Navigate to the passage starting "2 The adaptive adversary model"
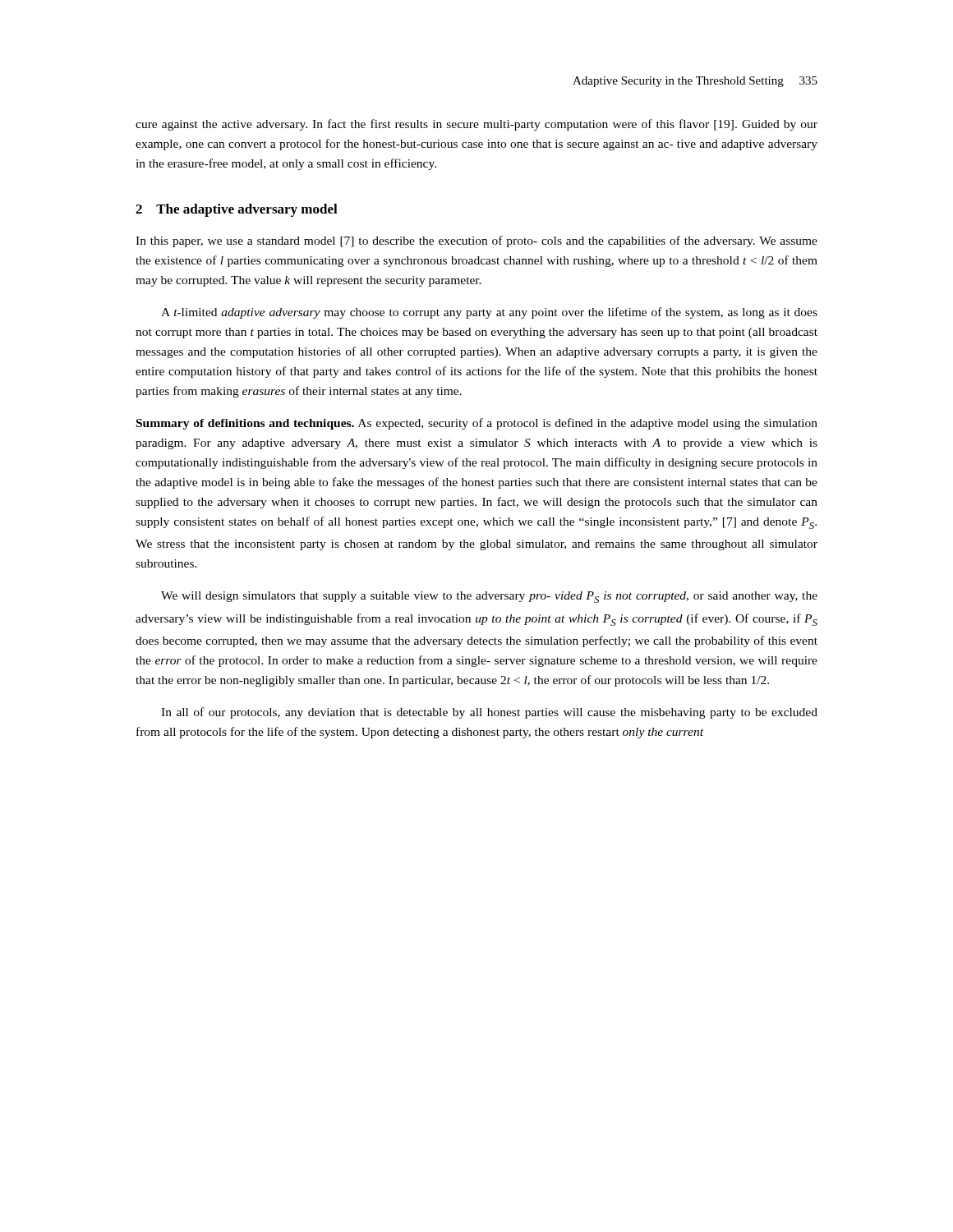The width and height of the screenshot is (953, 1232). [x=236, y=209]
